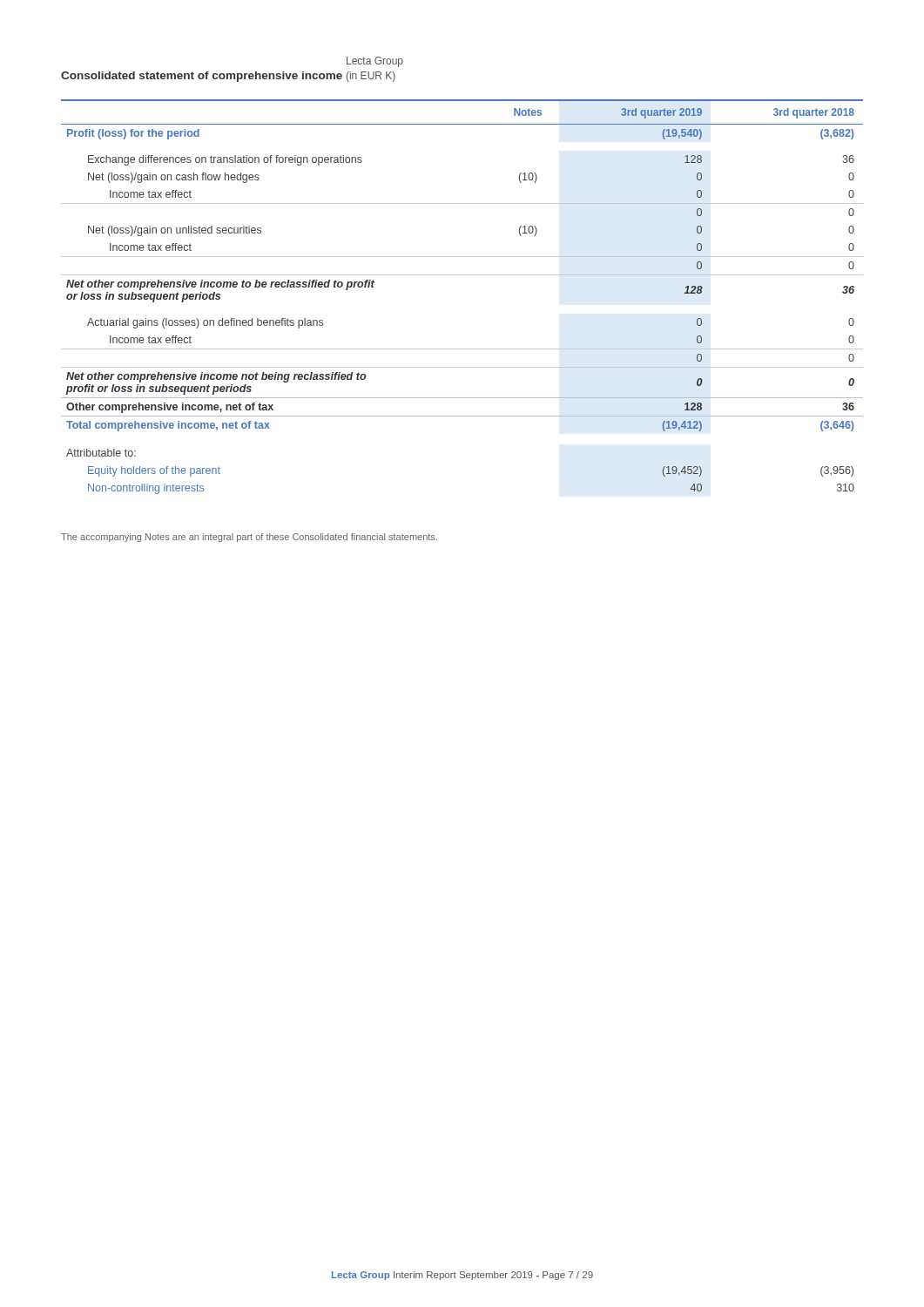
Task: Locate the text "Lecta Group(in EUR K)"
Action: pyautogui.click(x=374, y=69)
